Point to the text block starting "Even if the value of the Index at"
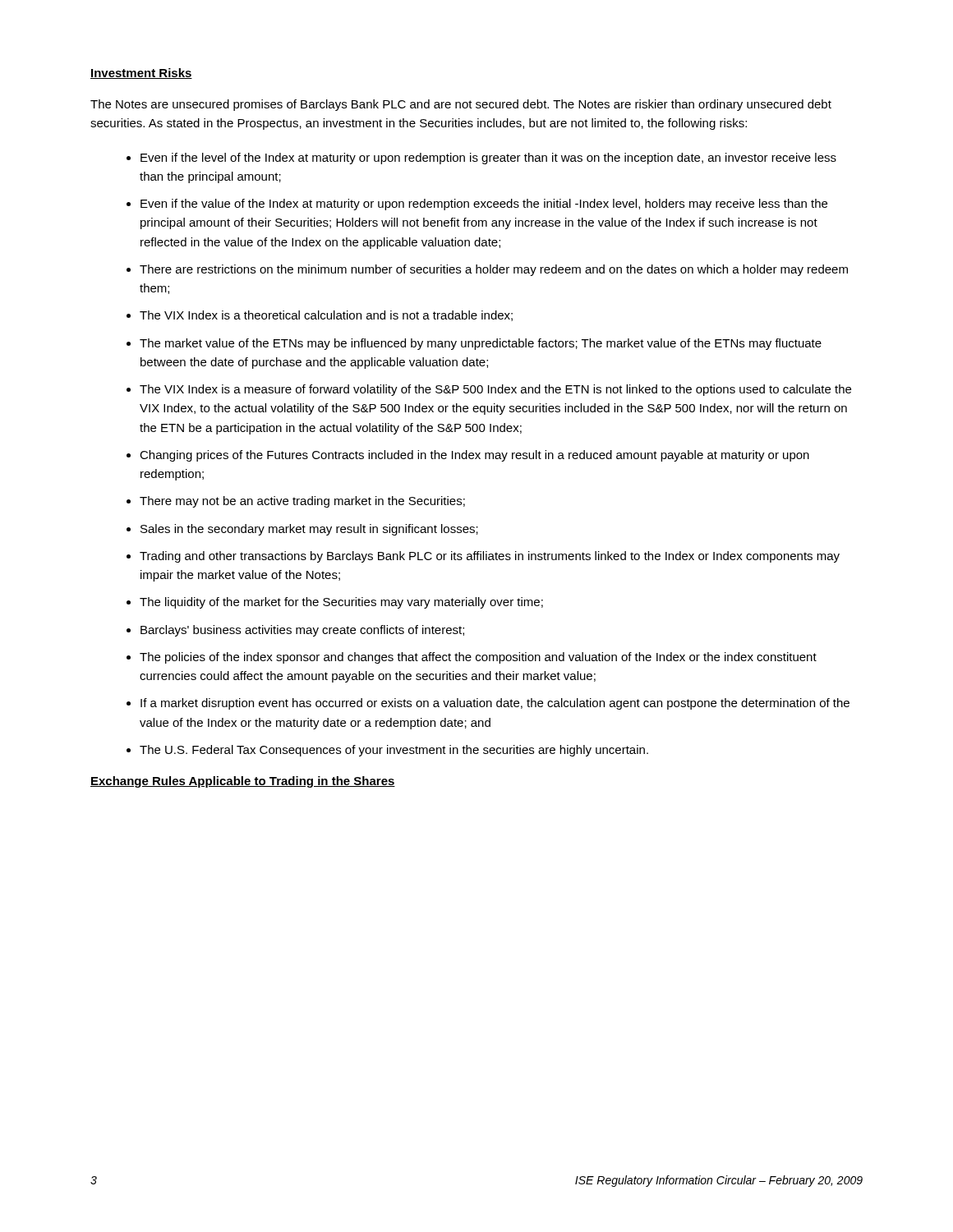953x1232 pixels. tap(484, 222)
